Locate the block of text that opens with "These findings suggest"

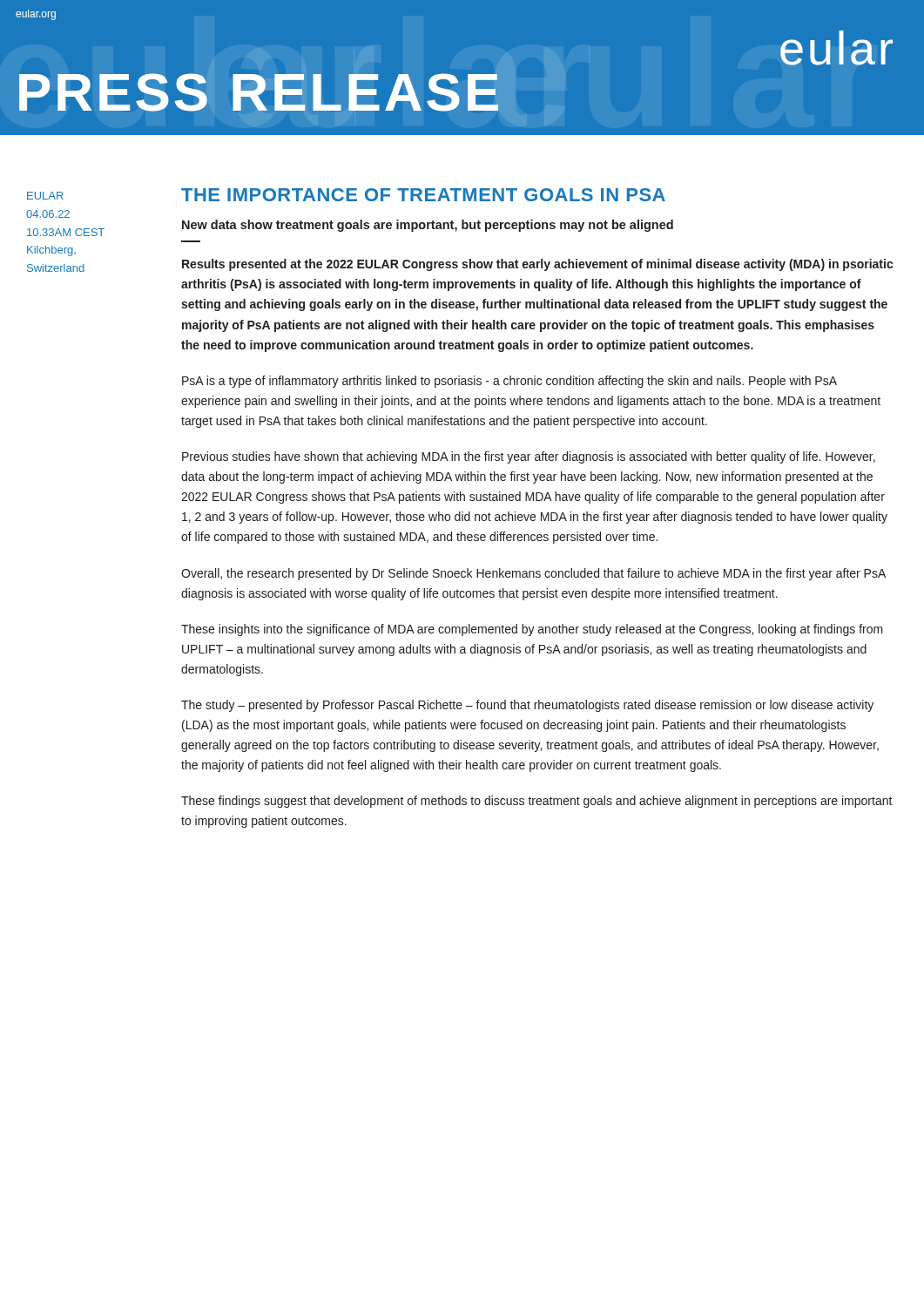(x=537, y=811)
